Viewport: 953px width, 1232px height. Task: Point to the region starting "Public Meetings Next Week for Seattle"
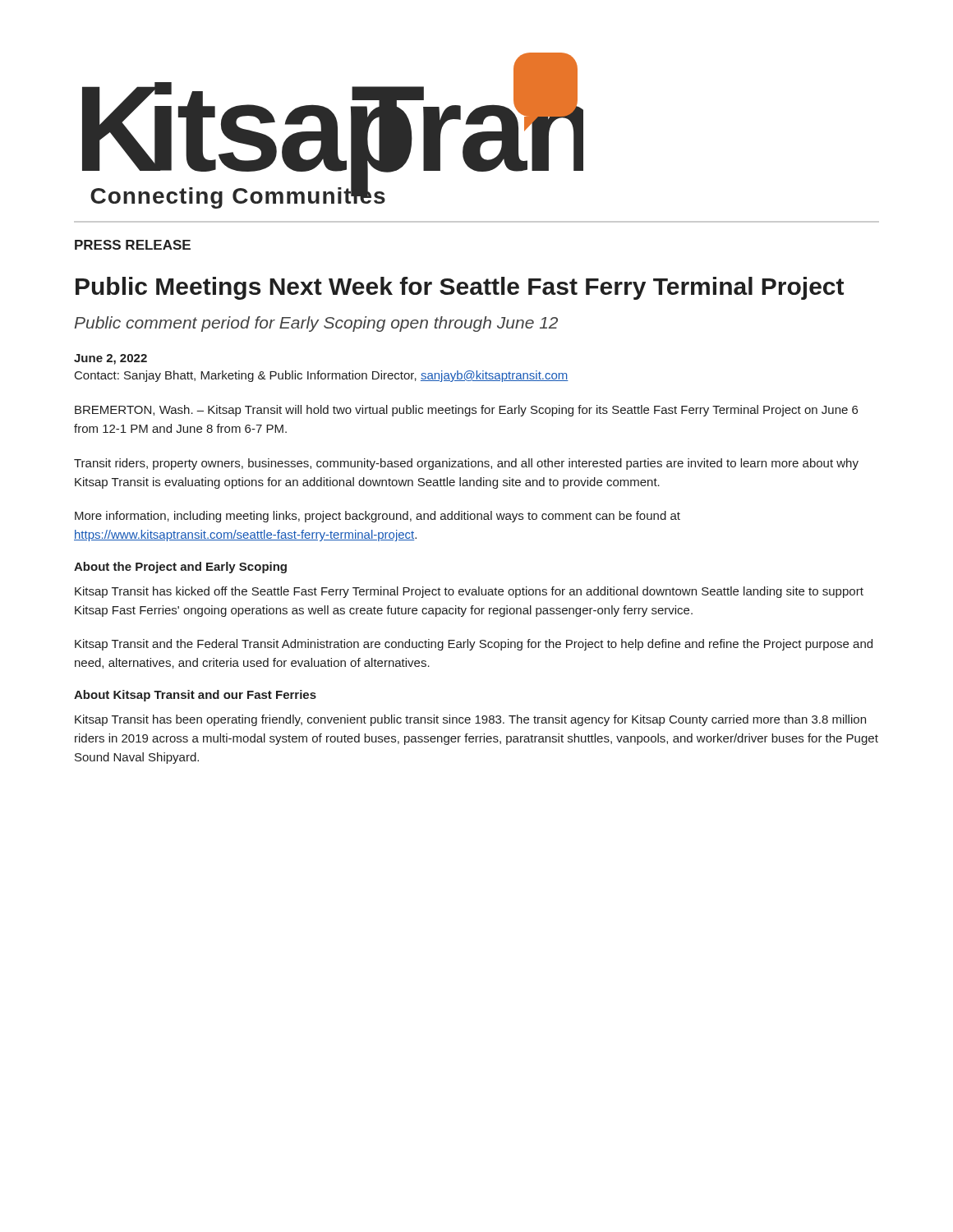[x=459, y=286]
